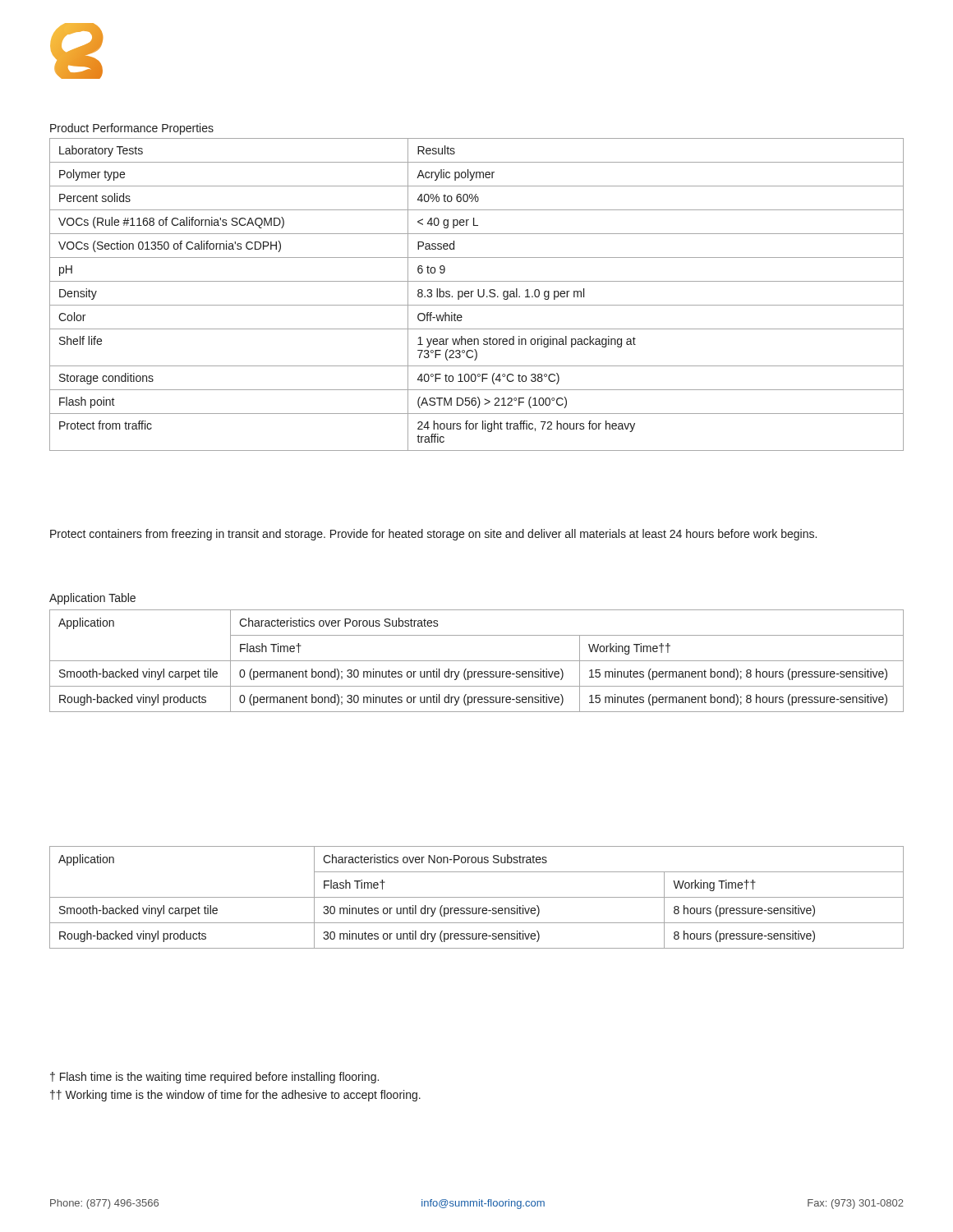This screenshot has width=953, height=1232.
Task: Select the text starting "Application Table"
Action: click(93, 598)
